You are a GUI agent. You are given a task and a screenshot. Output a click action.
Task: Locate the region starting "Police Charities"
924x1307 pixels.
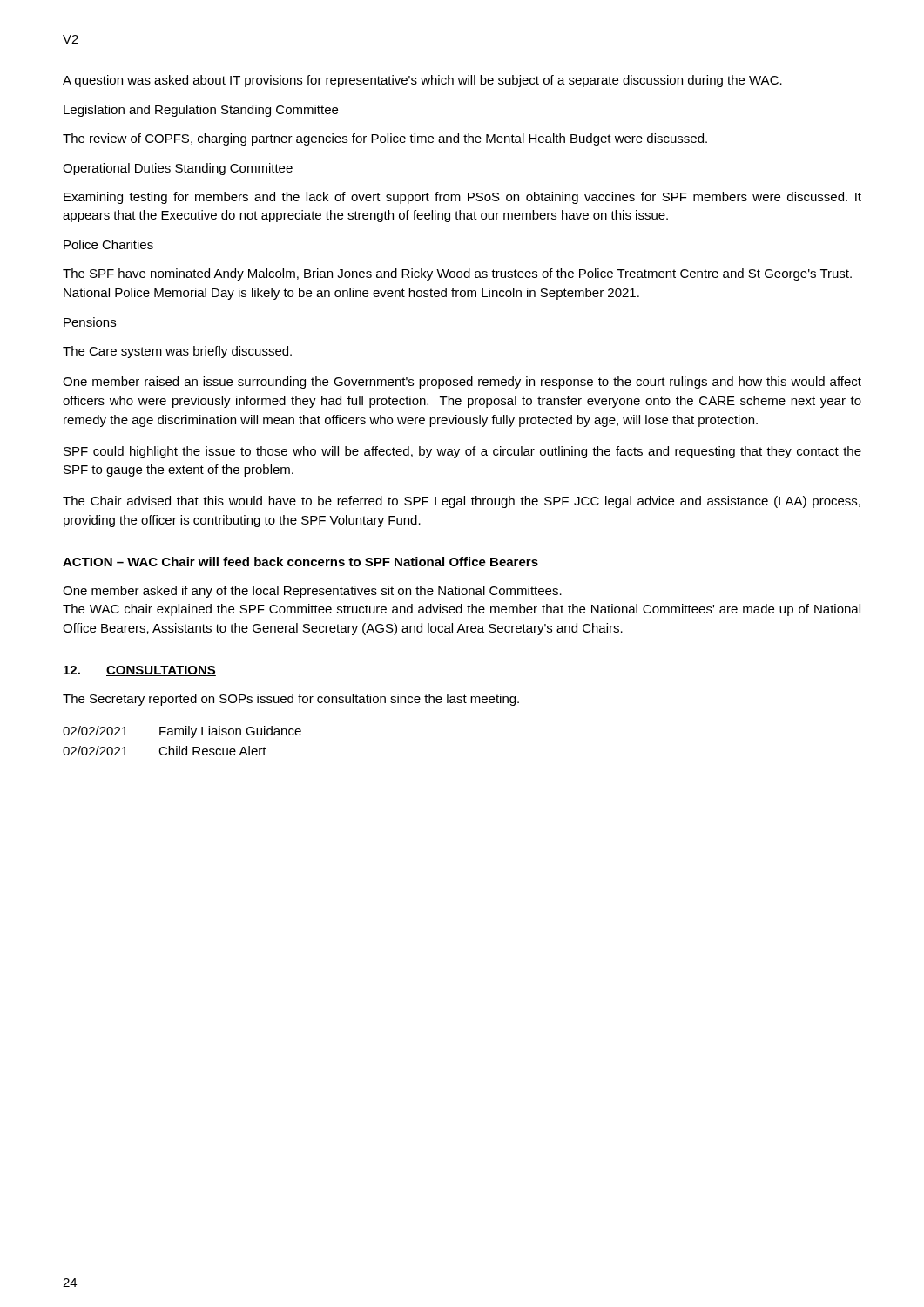108,244
